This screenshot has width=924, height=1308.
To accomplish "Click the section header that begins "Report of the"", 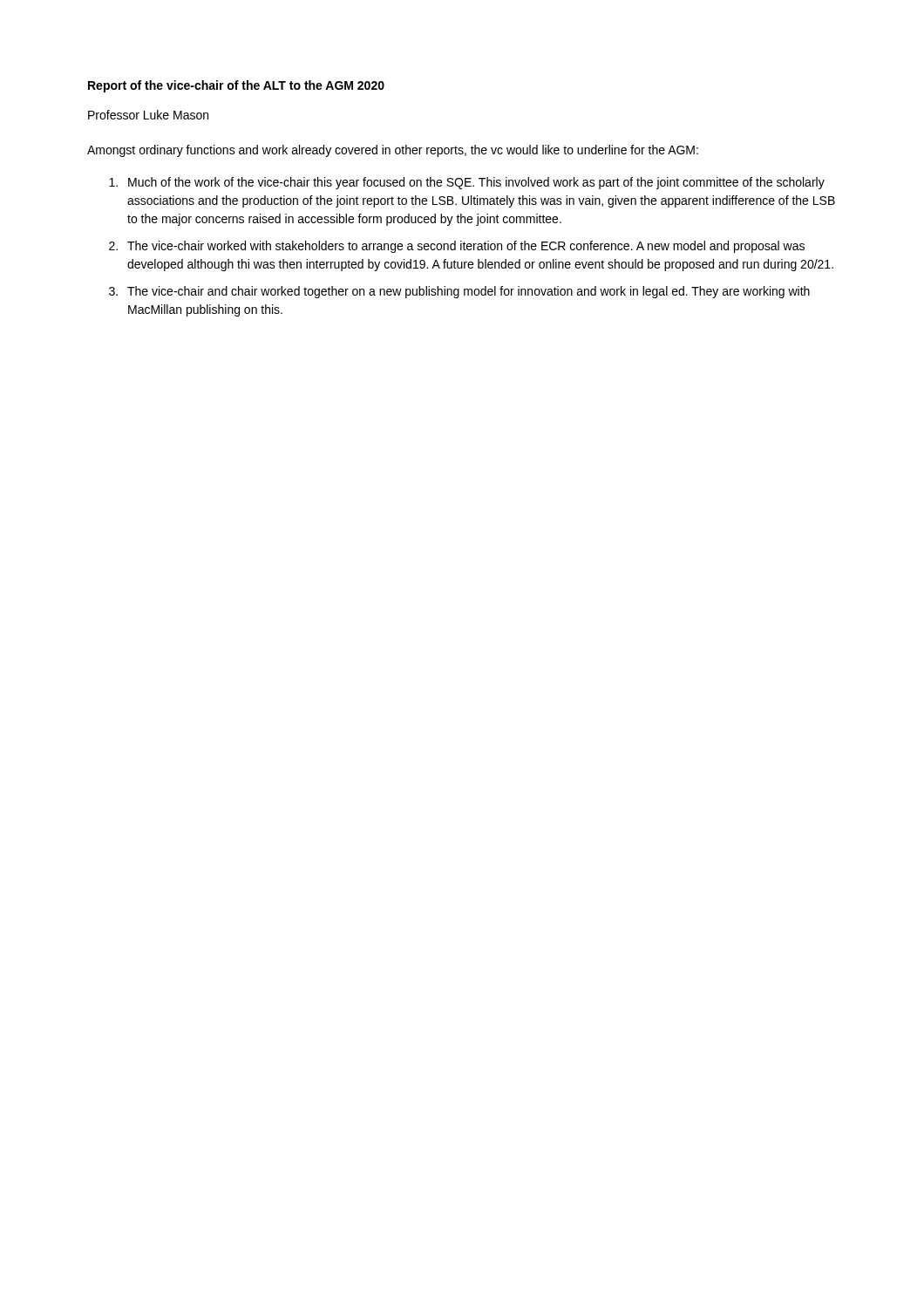I will [x=236, y=85].
